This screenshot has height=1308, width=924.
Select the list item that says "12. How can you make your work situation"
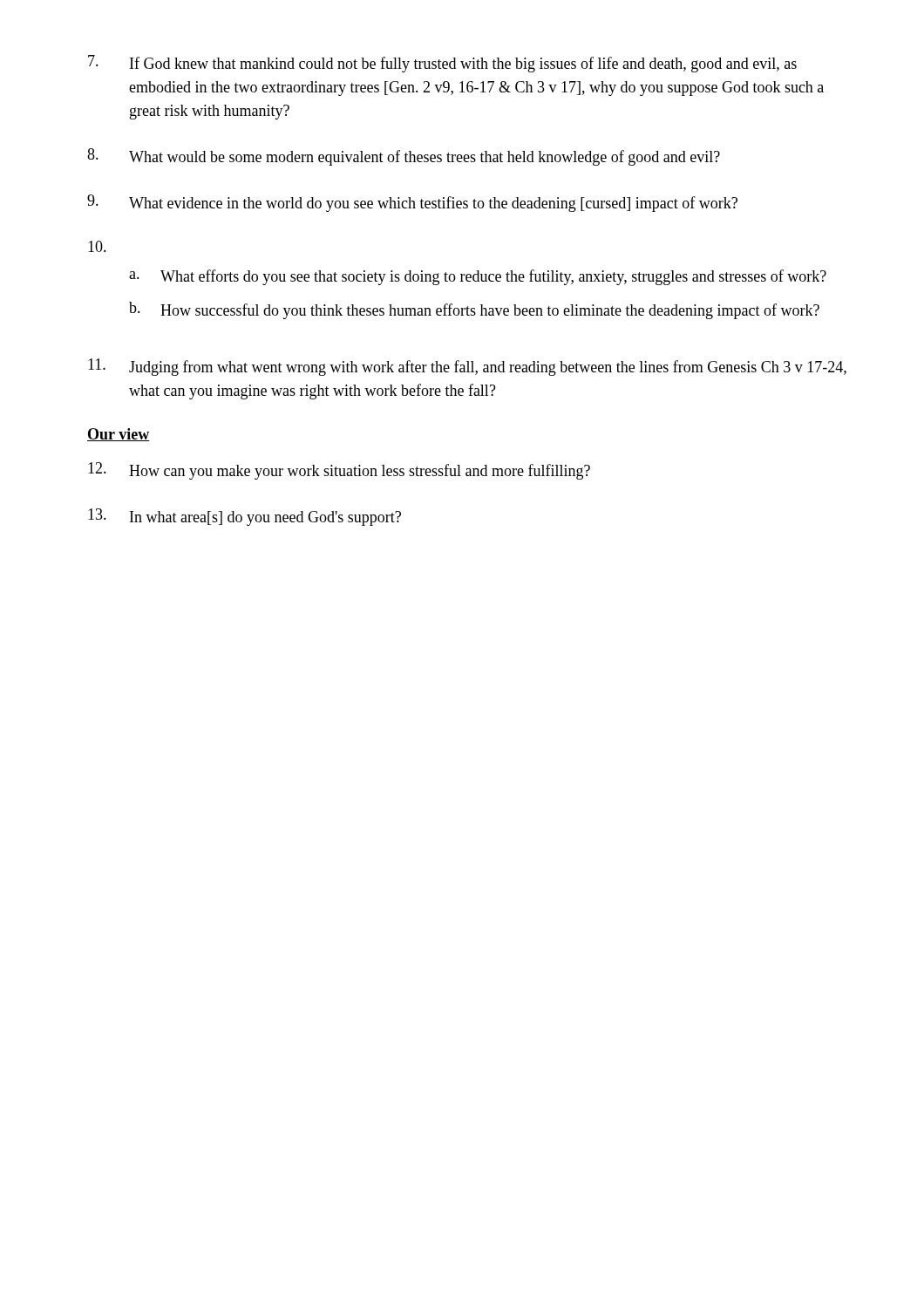(471, 471)
